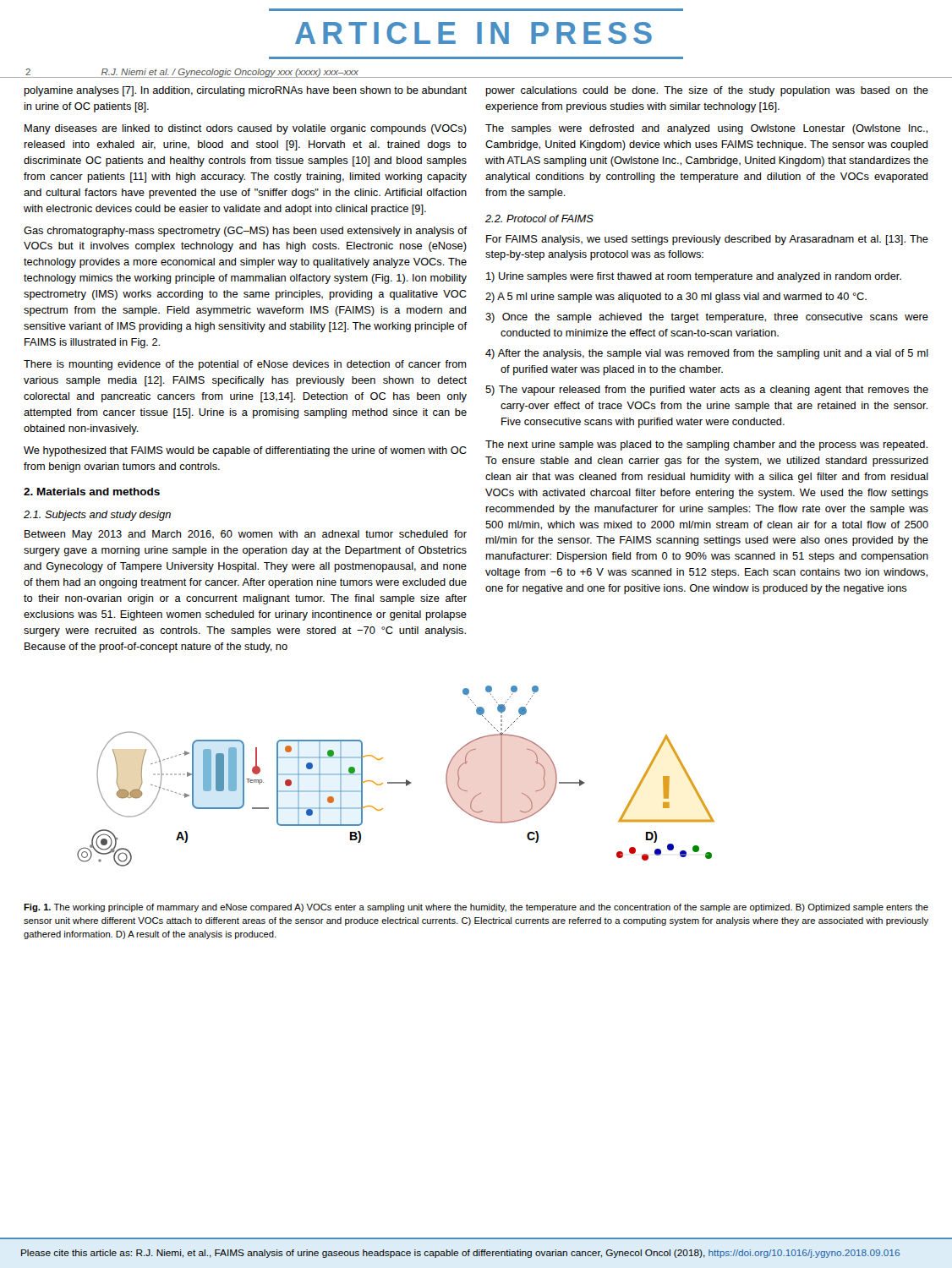Click on the passage starting "5) The vapour released from the purified"
This screenshot has width=952, height=1268.
[707, 405]
